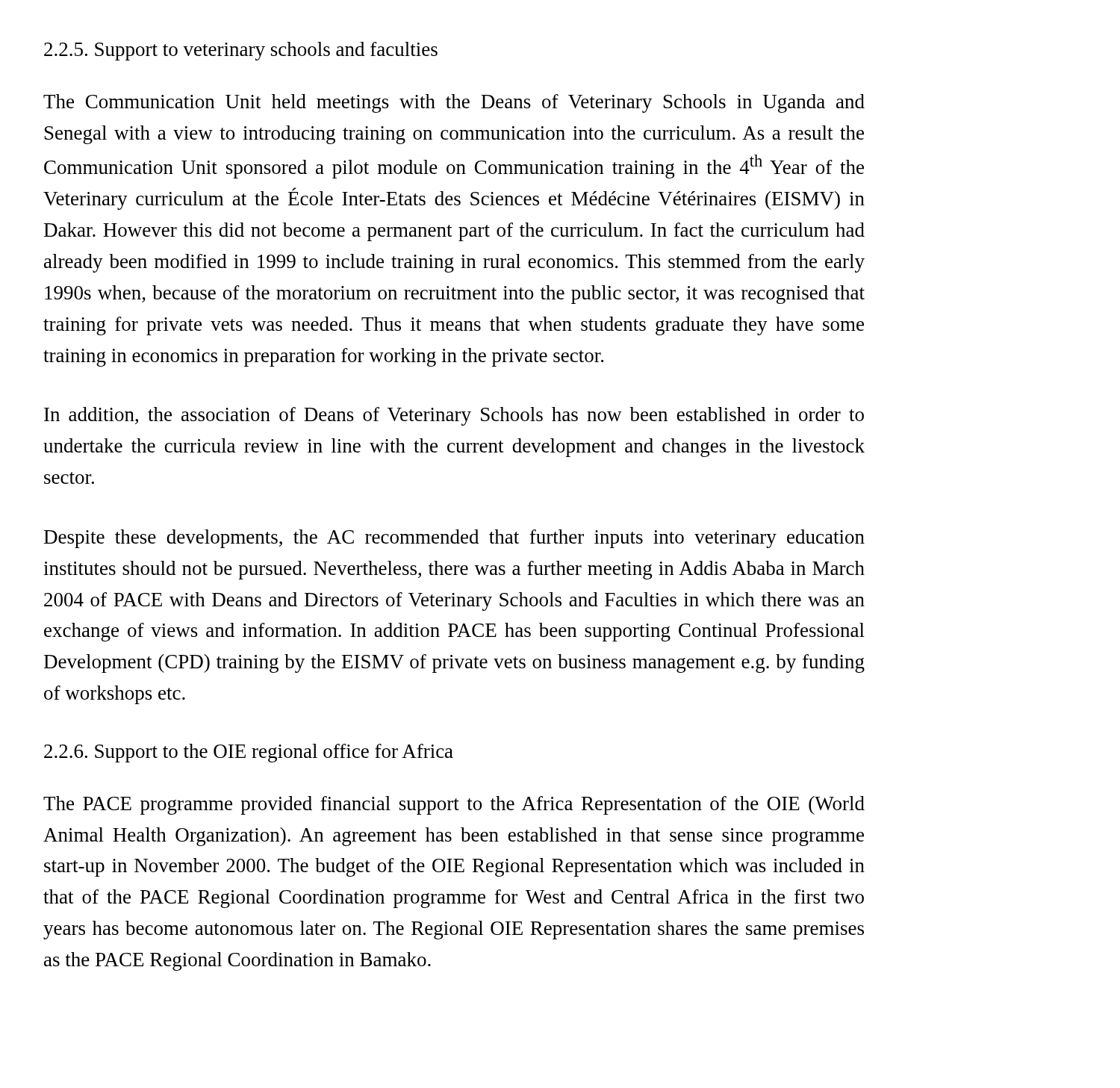This screenshot has width=1120, height=1088.
Task: Click on the text block that says "Despite these developments, the AC recommended"
Action: (454, 615)
